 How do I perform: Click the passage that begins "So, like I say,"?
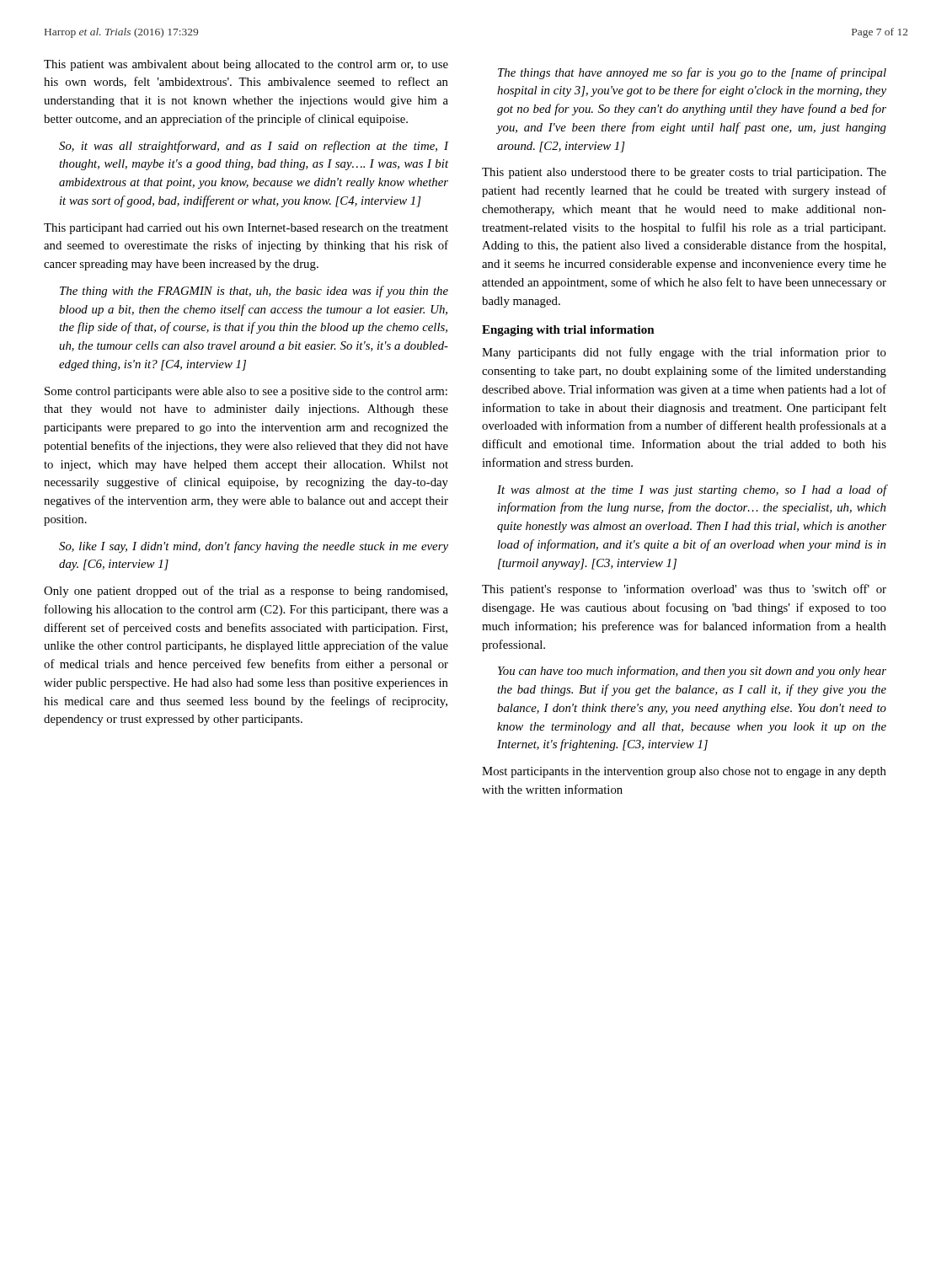[x=254, y=556]
